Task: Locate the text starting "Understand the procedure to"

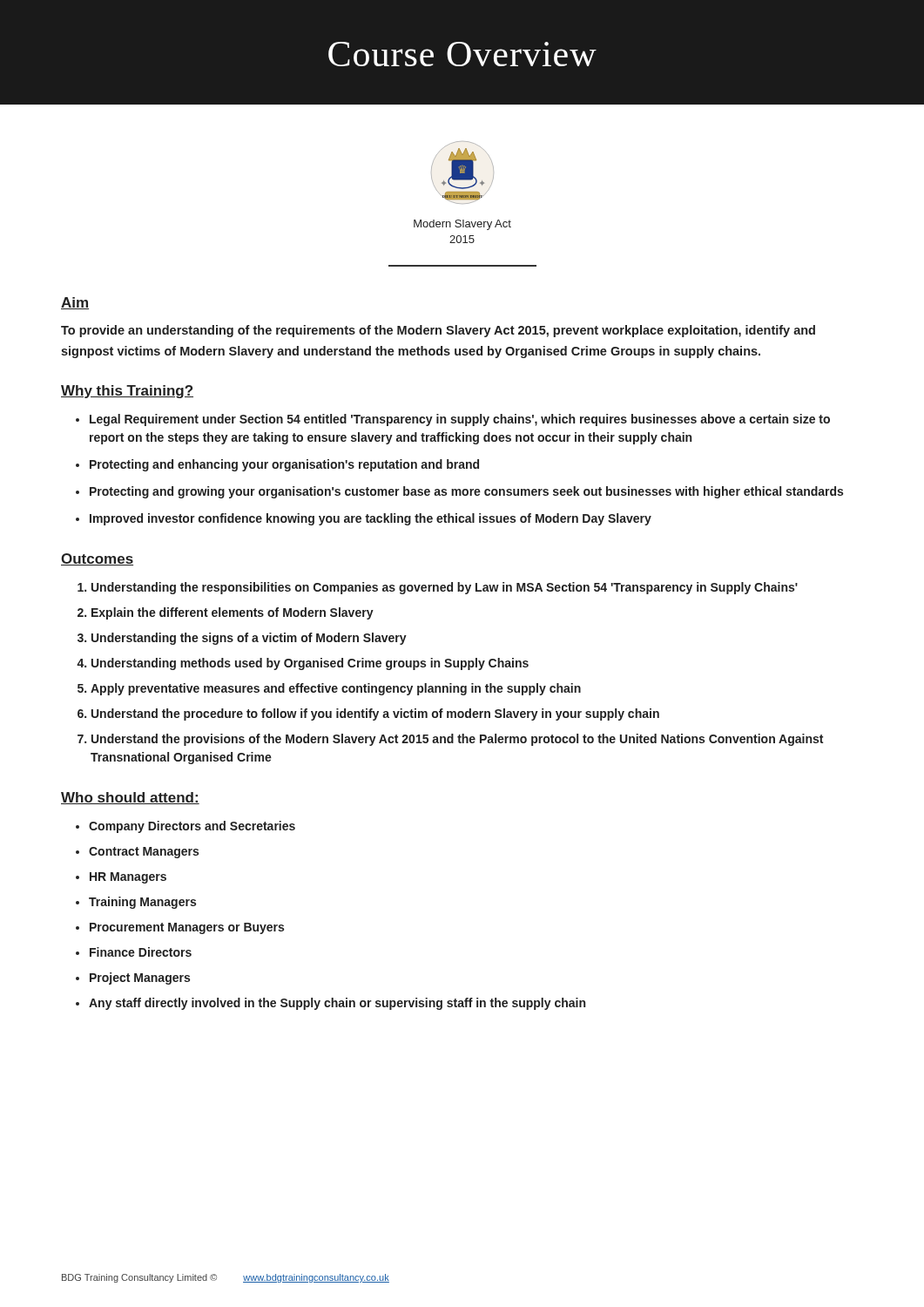Action: coord(375,713)
